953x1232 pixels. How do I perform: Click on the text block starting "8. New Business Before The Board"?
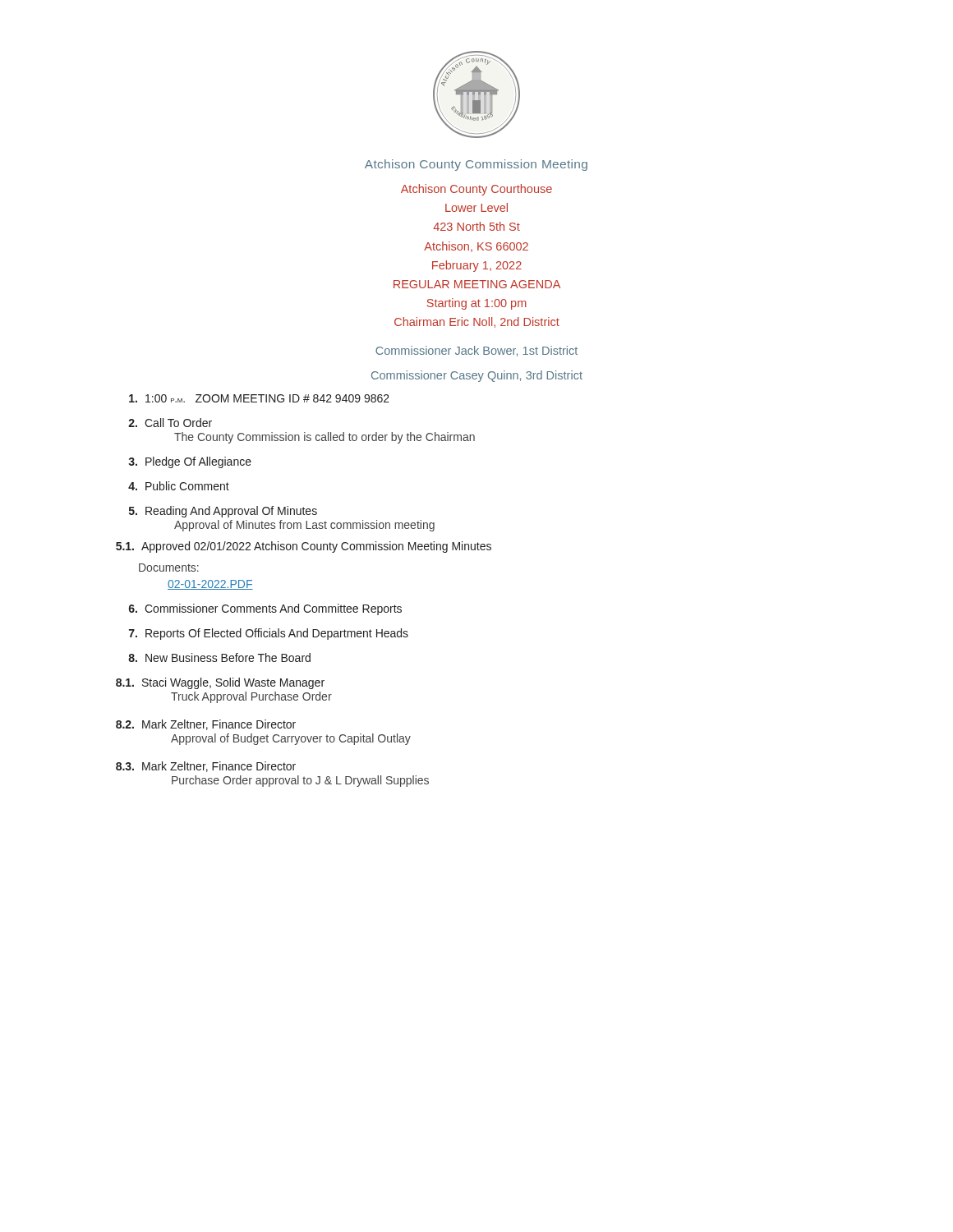[x=219, y=657]
